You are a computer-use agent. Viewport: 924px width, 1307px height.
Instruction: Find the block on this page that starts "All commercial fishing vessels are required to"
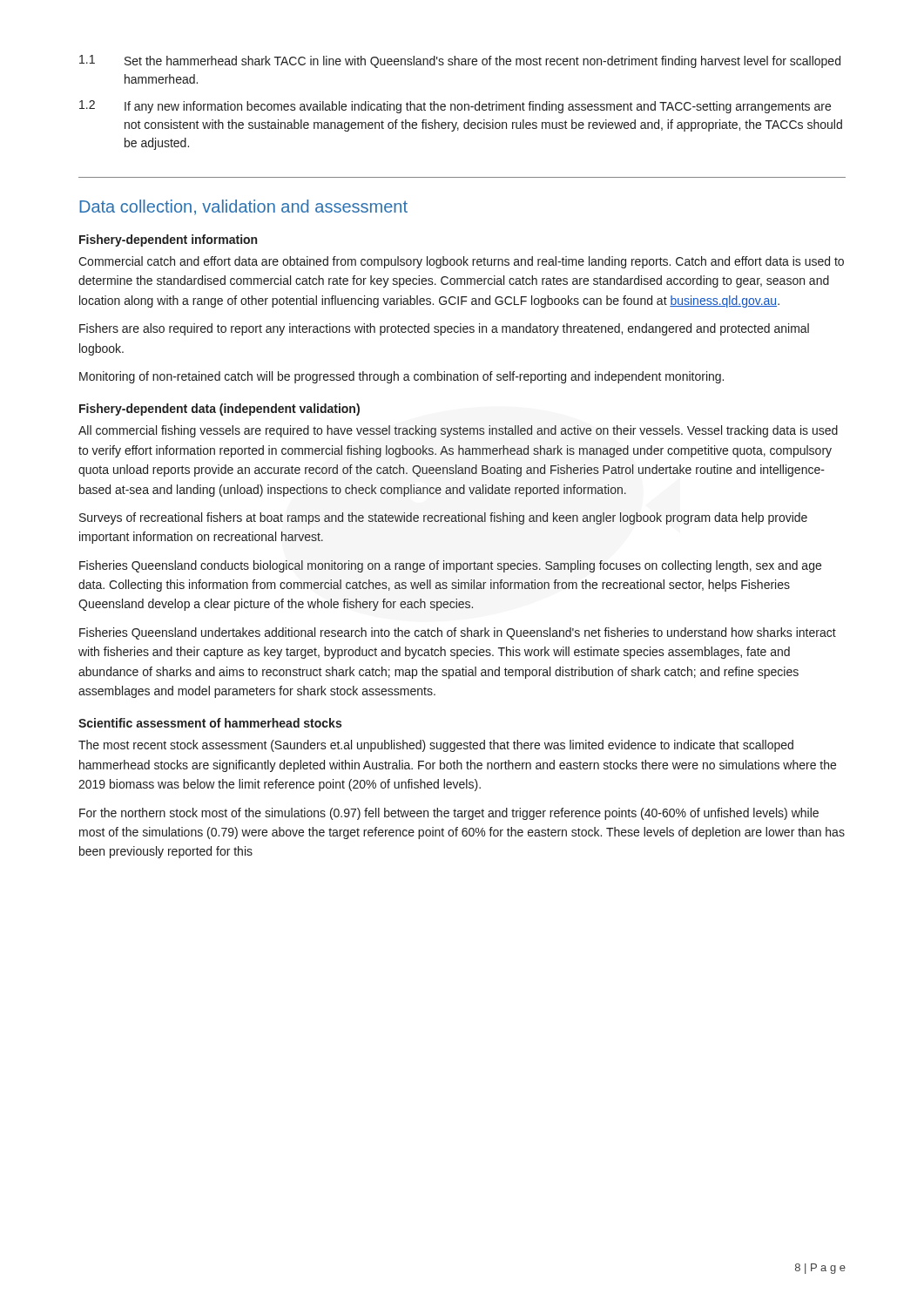tap(462, 460)
